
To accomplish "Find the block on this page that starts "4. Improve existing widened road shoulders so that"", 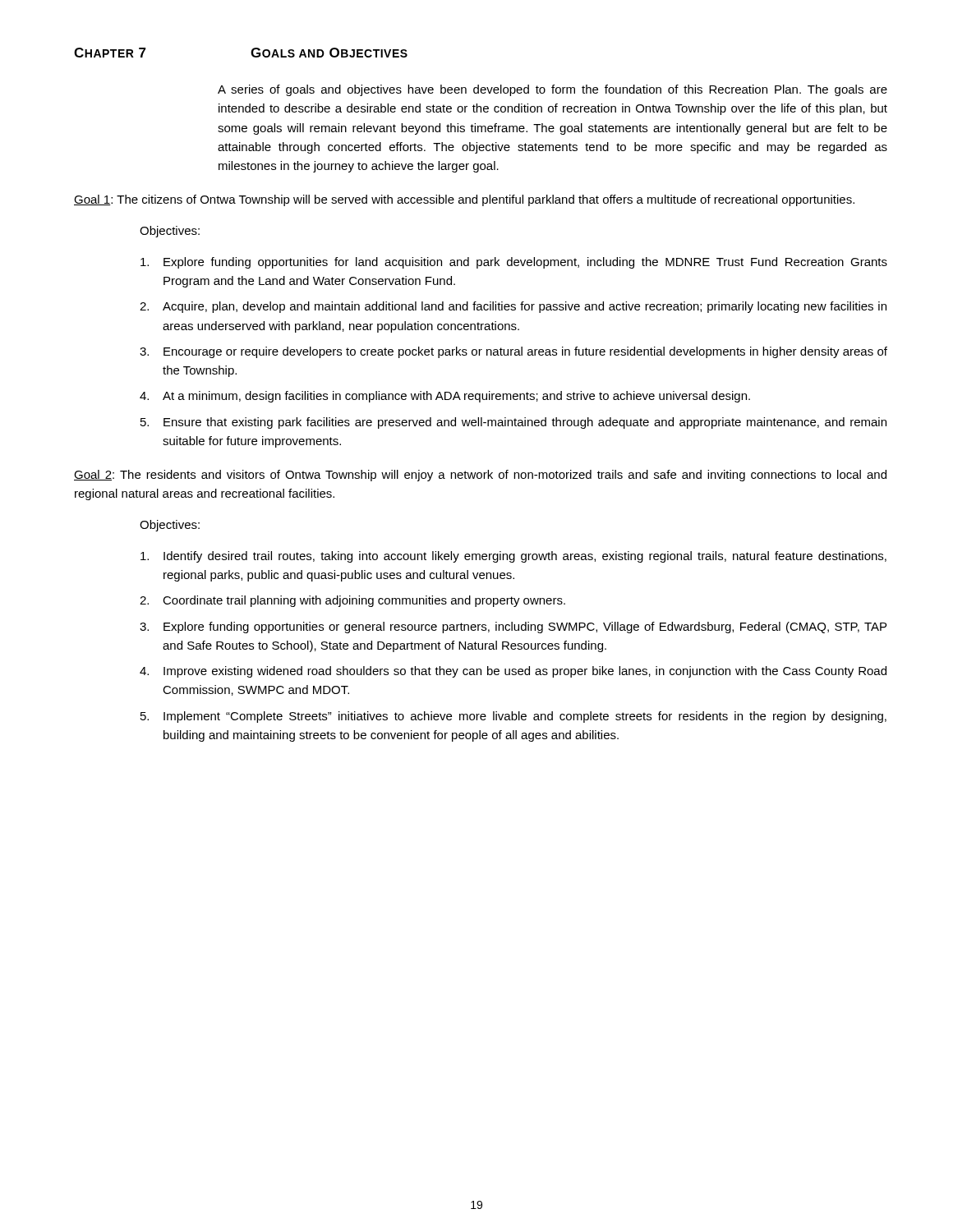I will coord(513,680).
